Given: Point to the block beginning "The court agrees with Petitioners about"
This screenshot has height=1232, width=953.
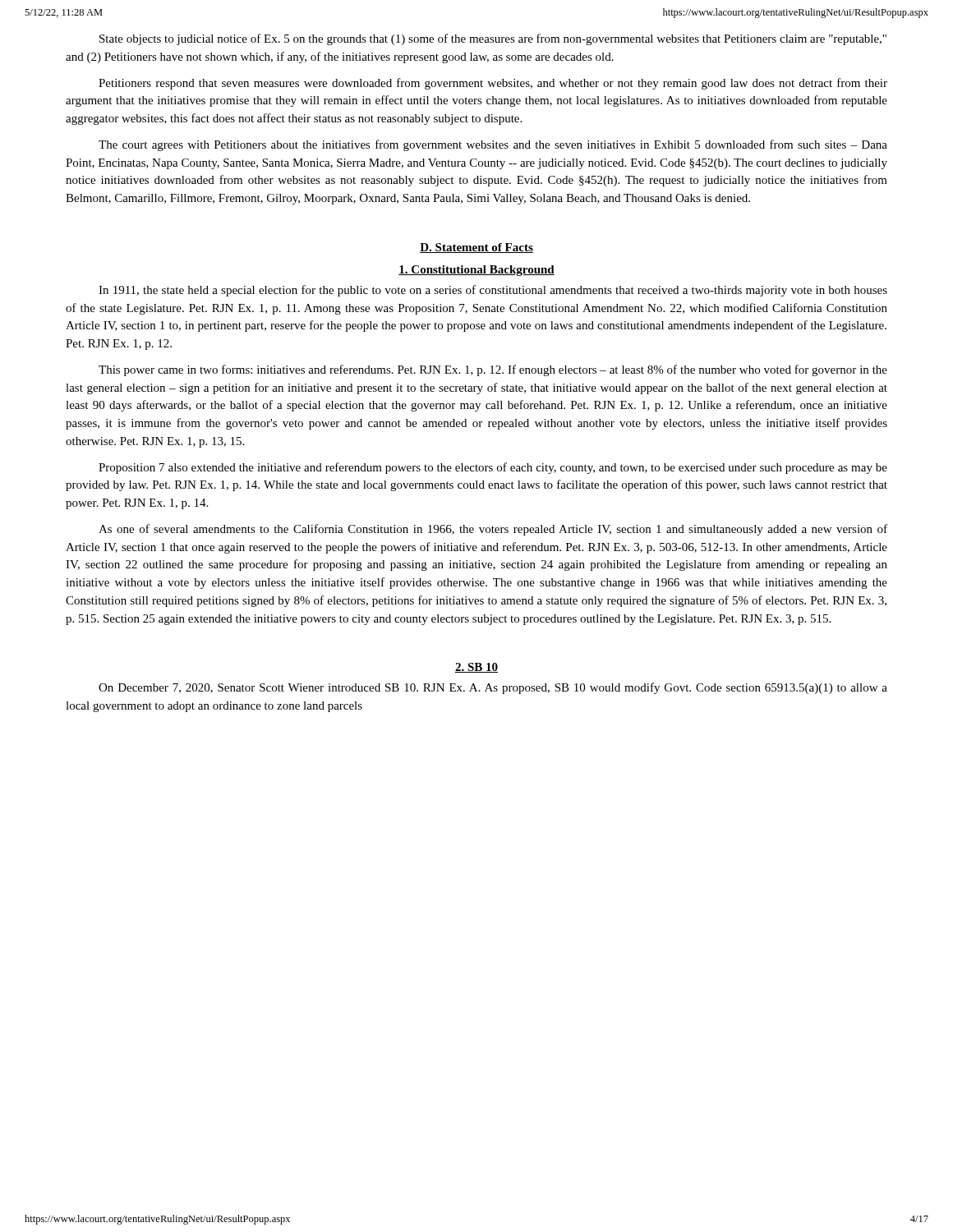Looking at the screenshot, I should tap(476, 172).
